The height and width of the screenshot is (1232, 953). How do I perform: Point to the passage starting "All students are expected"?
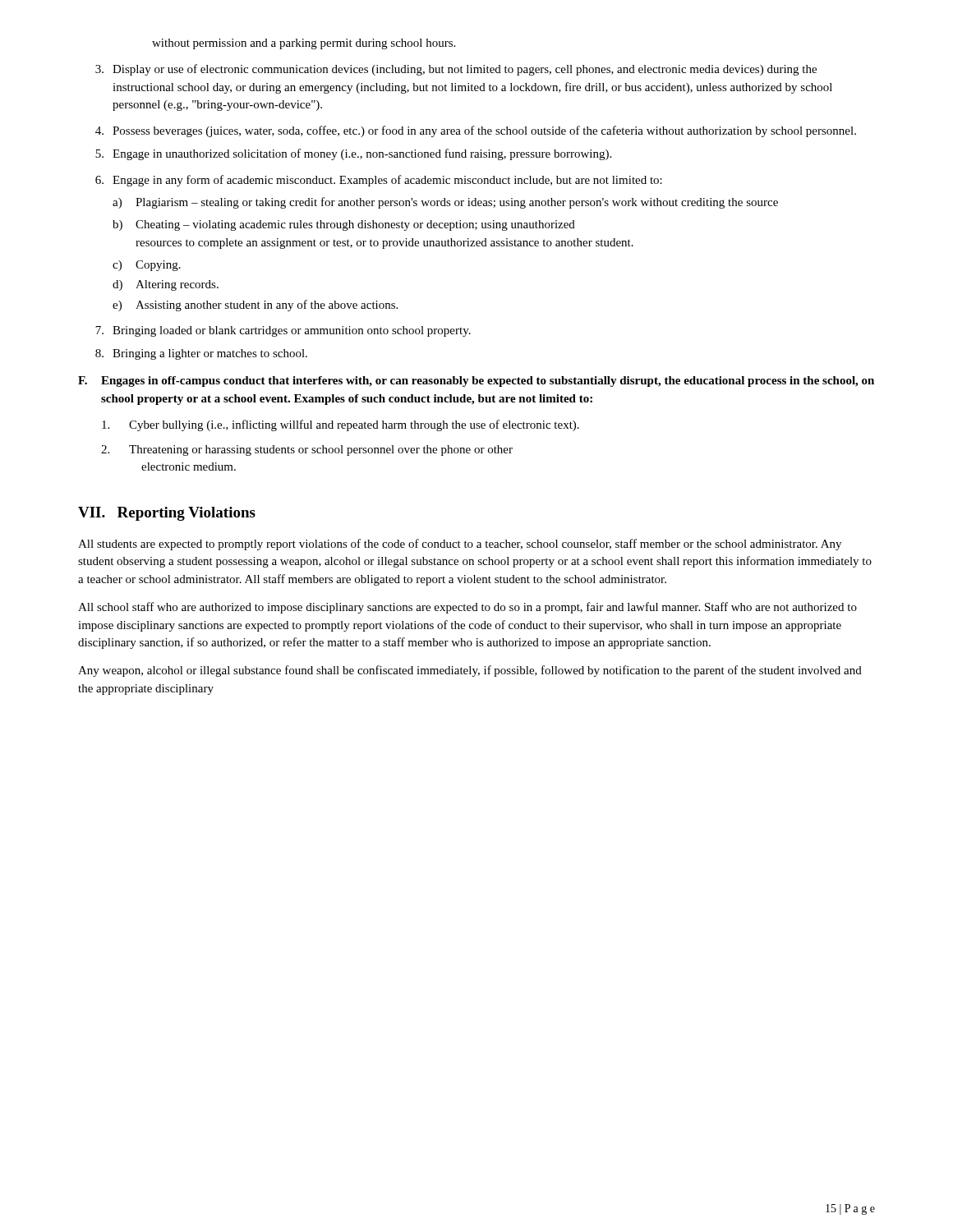pyautogui.click(x=475, y=561)
